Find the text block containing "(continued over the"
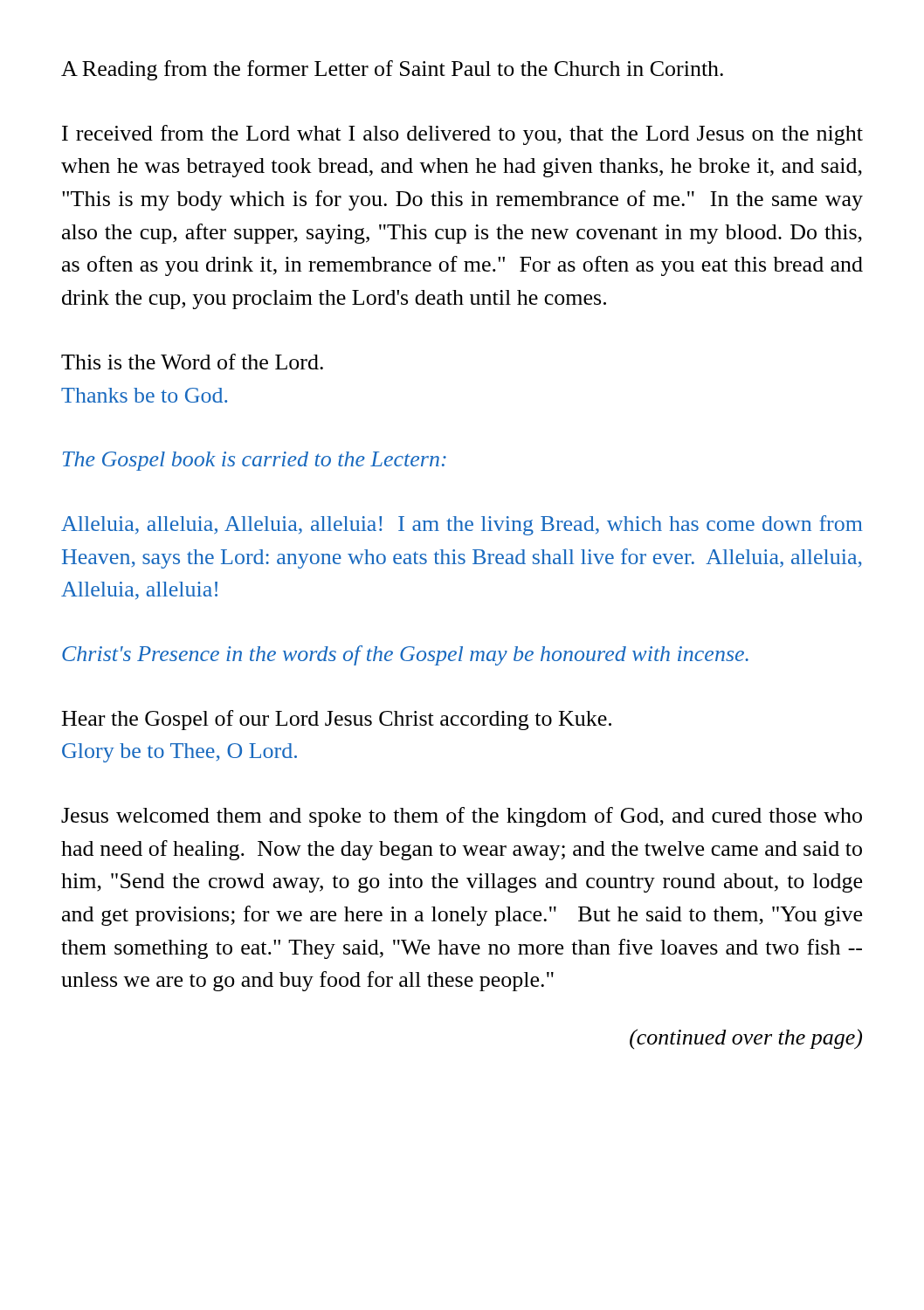Viewport: 924px width, 1310px height. pyautogui.click(x=746, y=1037)
